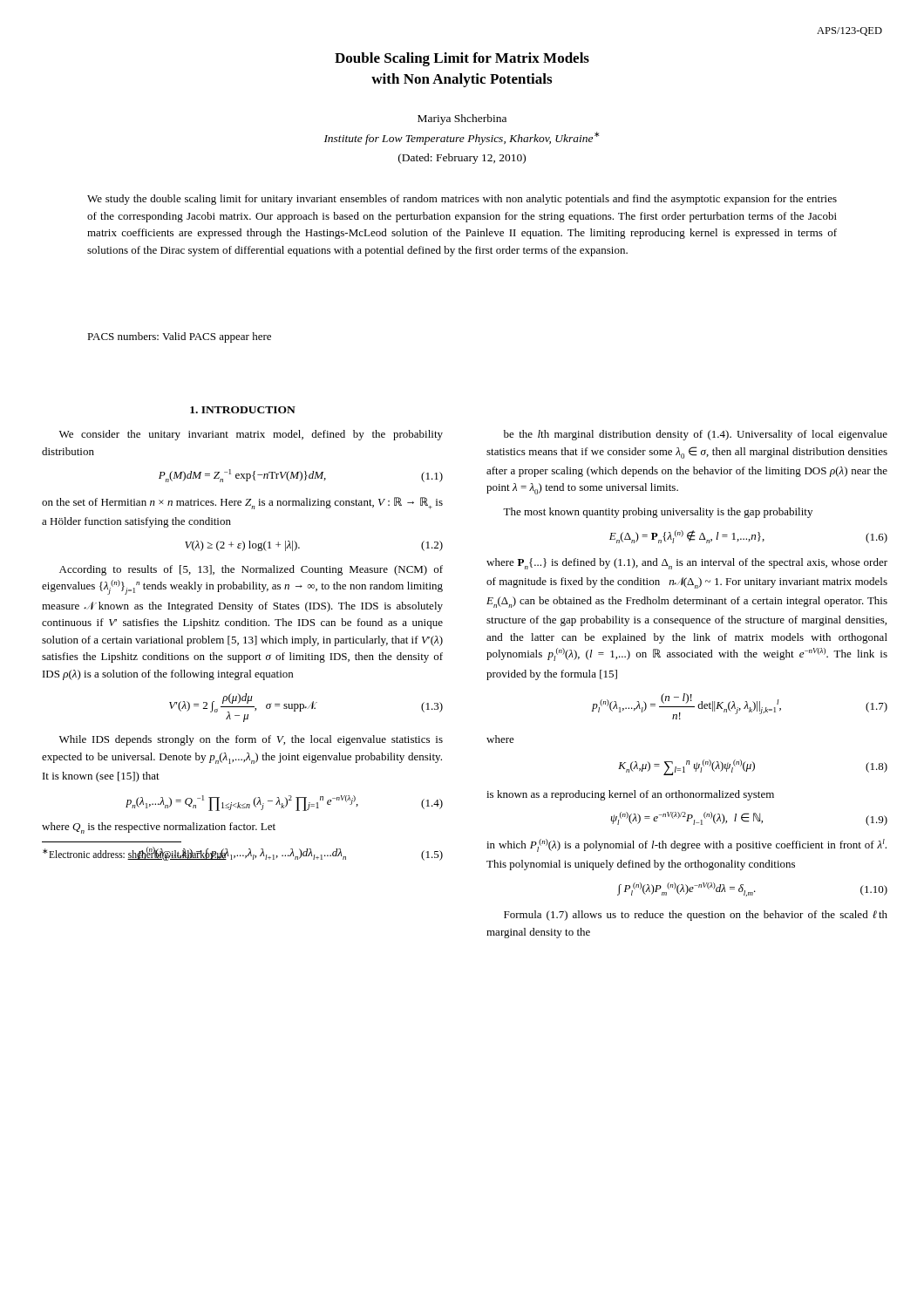Click on the formula that says "pl(n)(λ1,...,λl) = (n − l)!n! det||Kn(λj,"

tap(740, 707)
